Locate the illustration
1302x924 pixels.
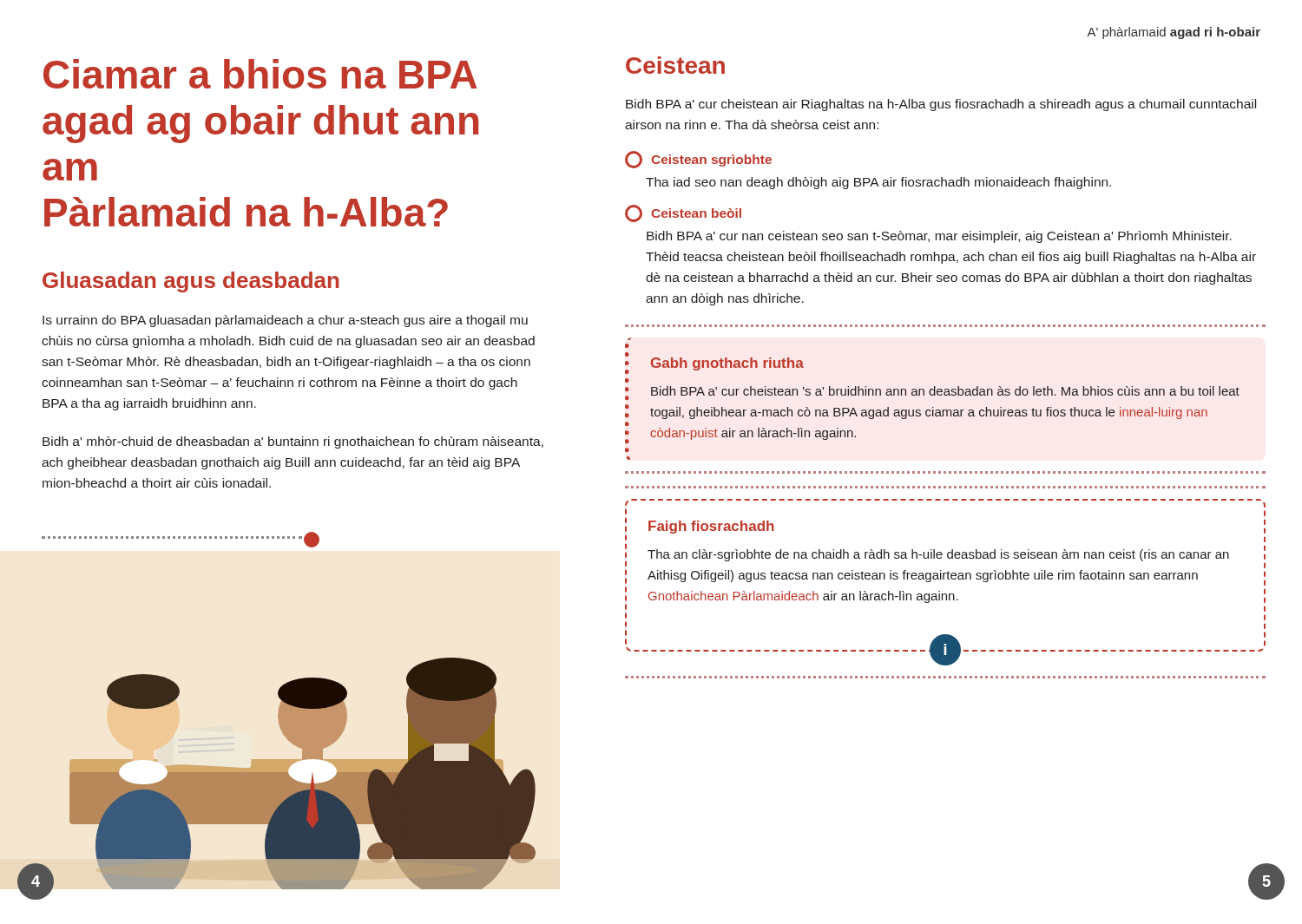280,720
